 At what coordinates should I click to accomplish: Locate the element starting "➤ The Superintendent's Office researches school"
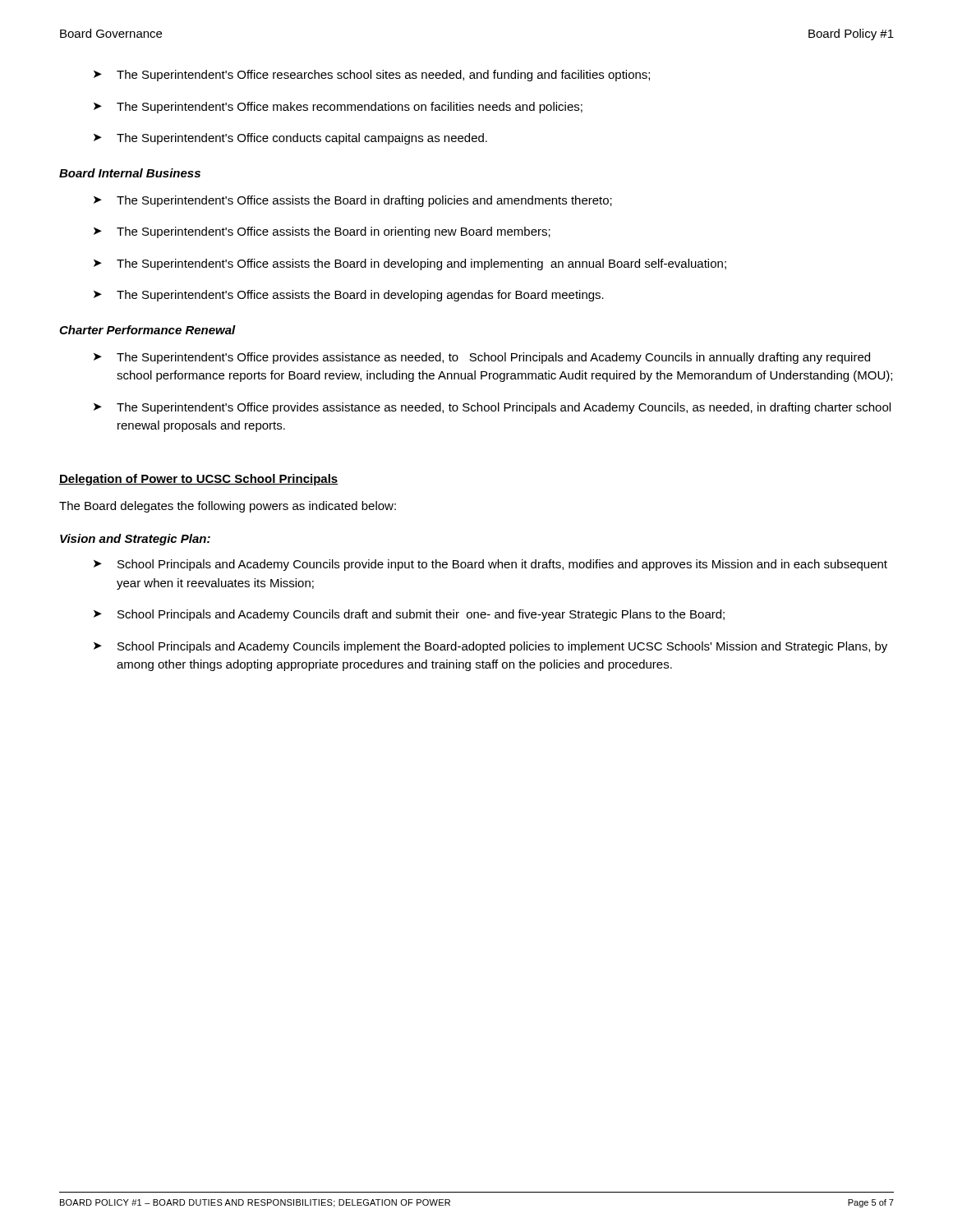493,75
